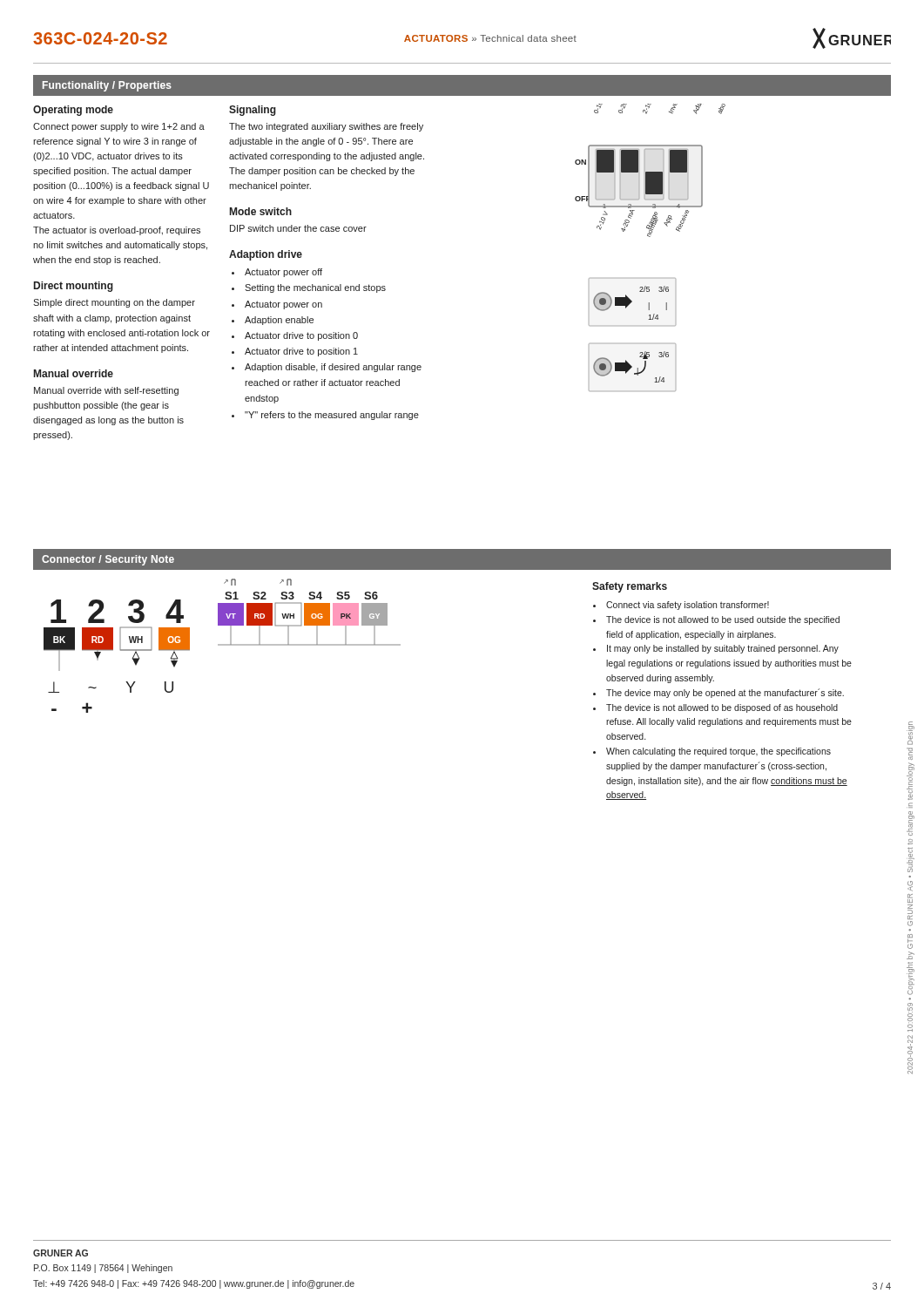Find the block starting "Simple direct mounting on the damper shaft"
924x1307 pixels.
point(121,325)
